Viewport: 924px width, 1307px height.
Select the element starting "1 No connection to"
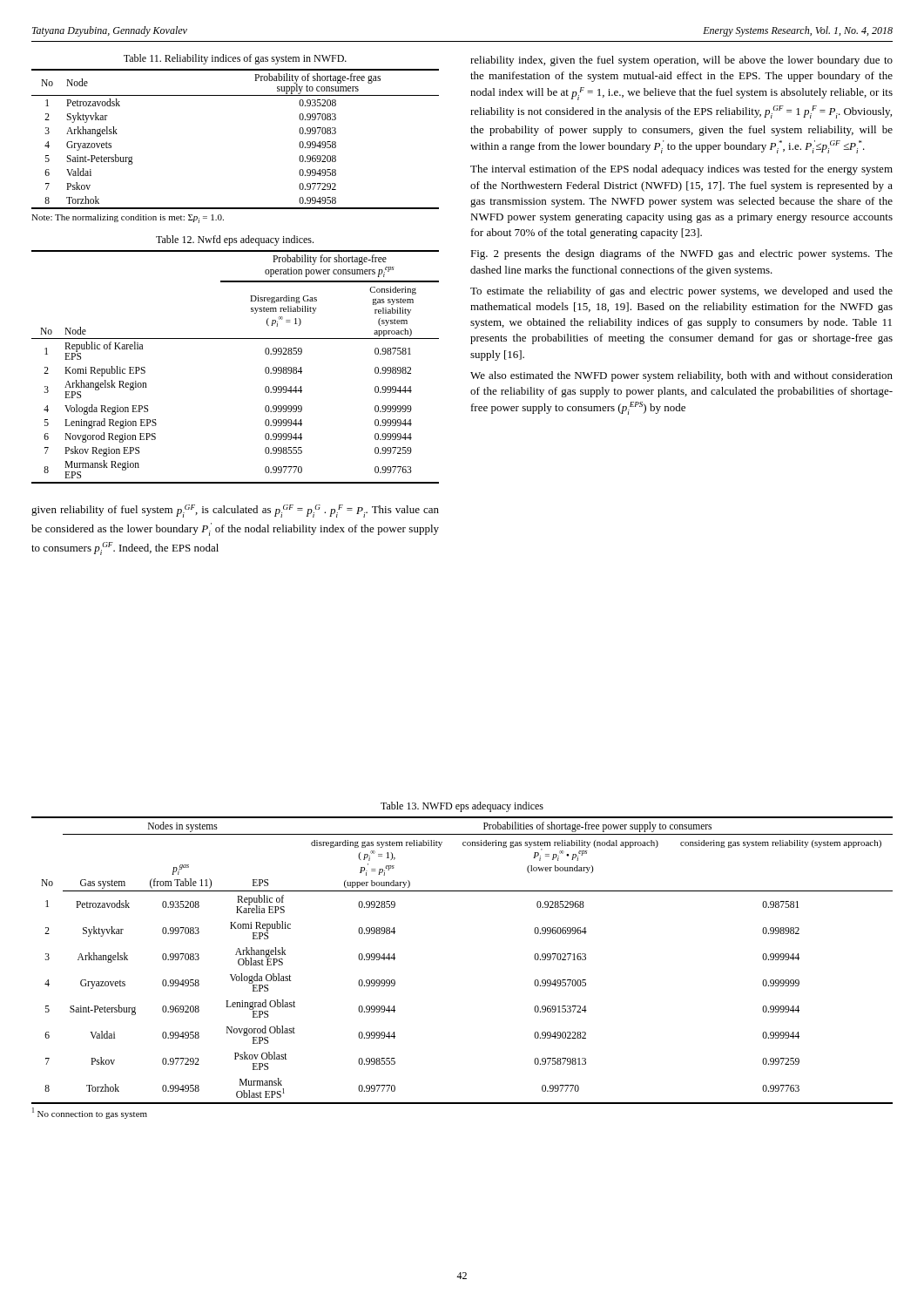click(89, 1112)
